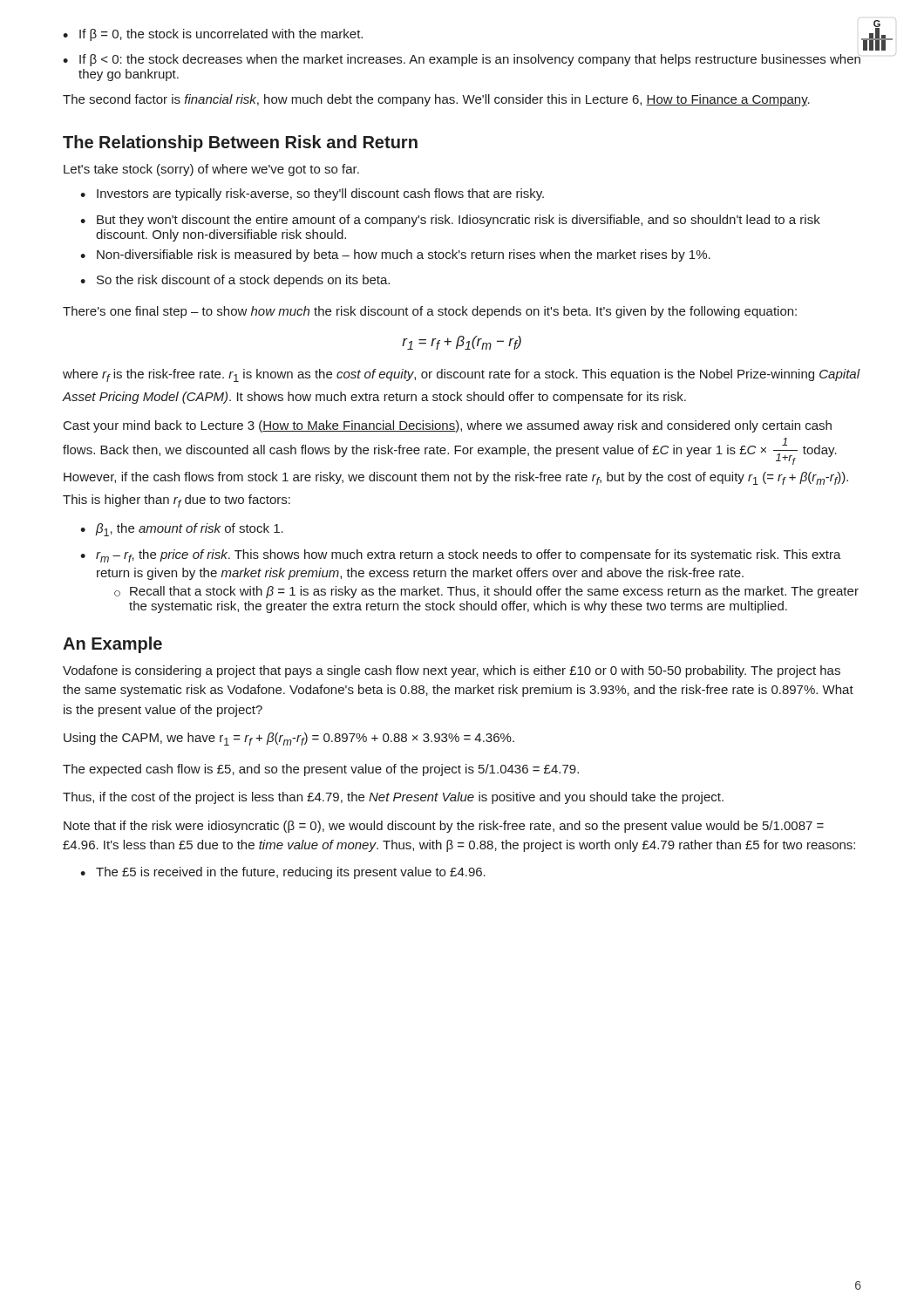Point to the block beginning "Vodafone is considering a project that"

(458, 689)
